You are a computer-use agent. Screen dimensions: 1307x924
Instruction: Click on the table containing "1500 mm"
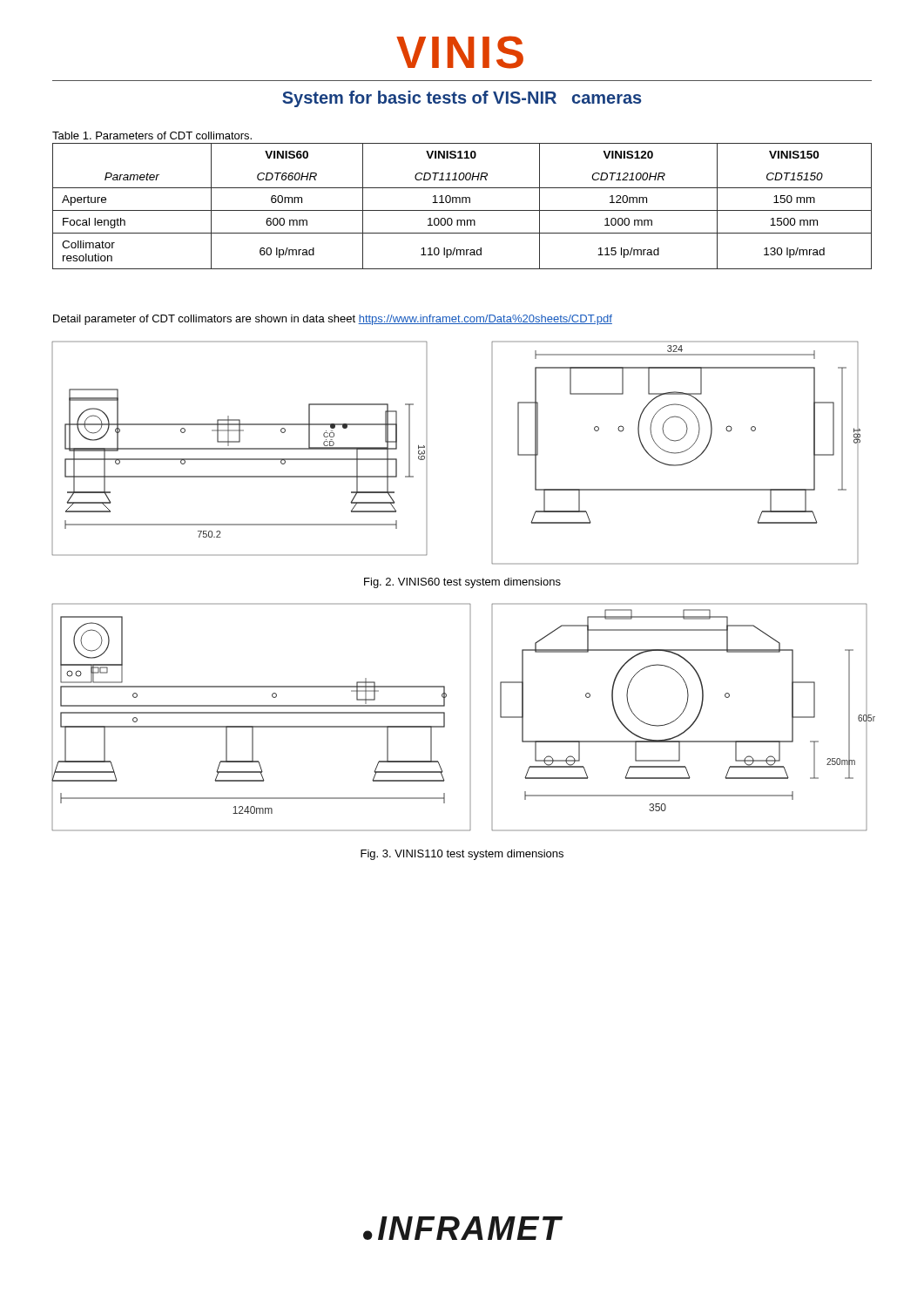(x=462, y=206)
